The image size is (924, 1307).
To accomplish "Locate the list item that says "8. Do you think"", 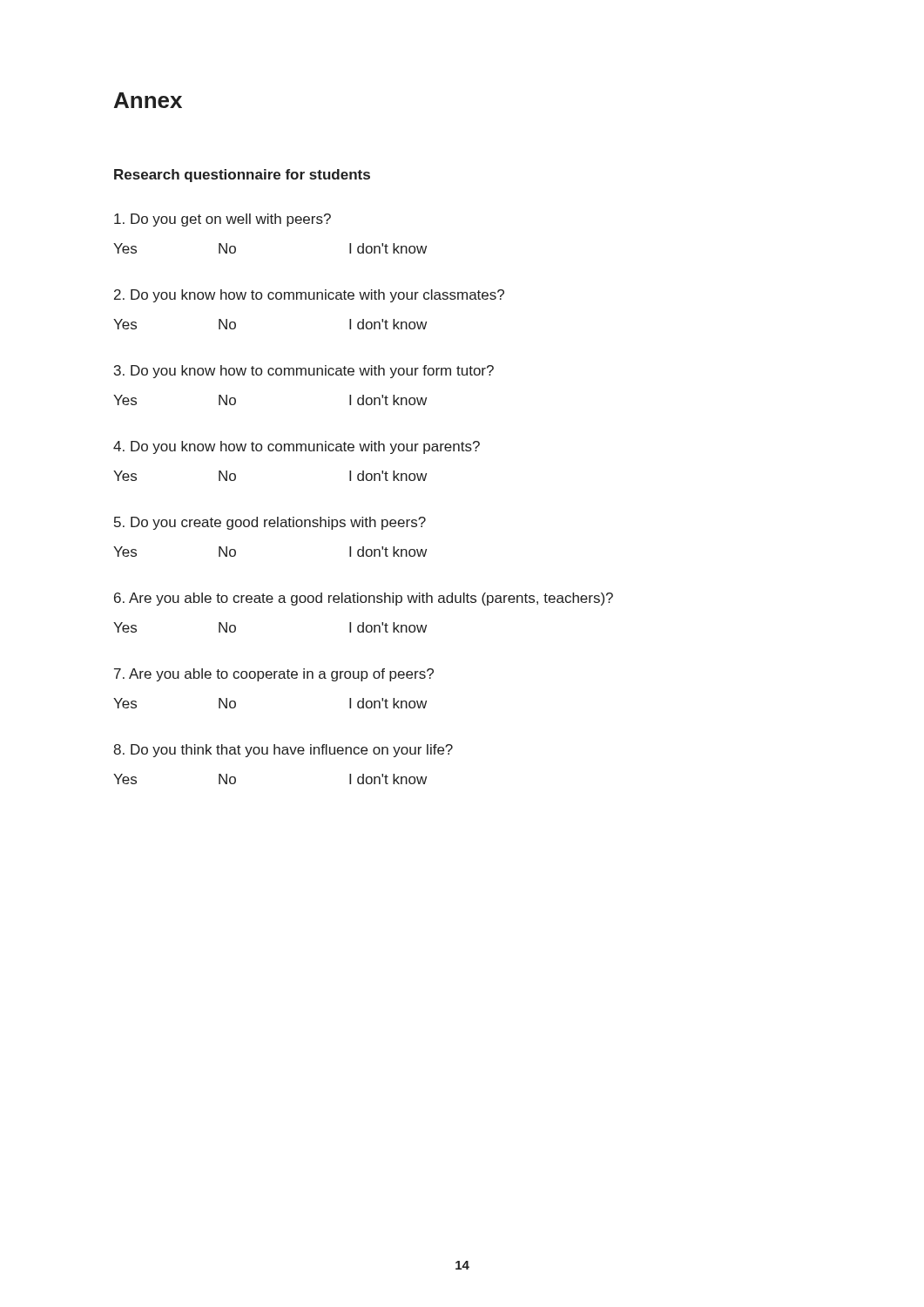I will [283, 751].
